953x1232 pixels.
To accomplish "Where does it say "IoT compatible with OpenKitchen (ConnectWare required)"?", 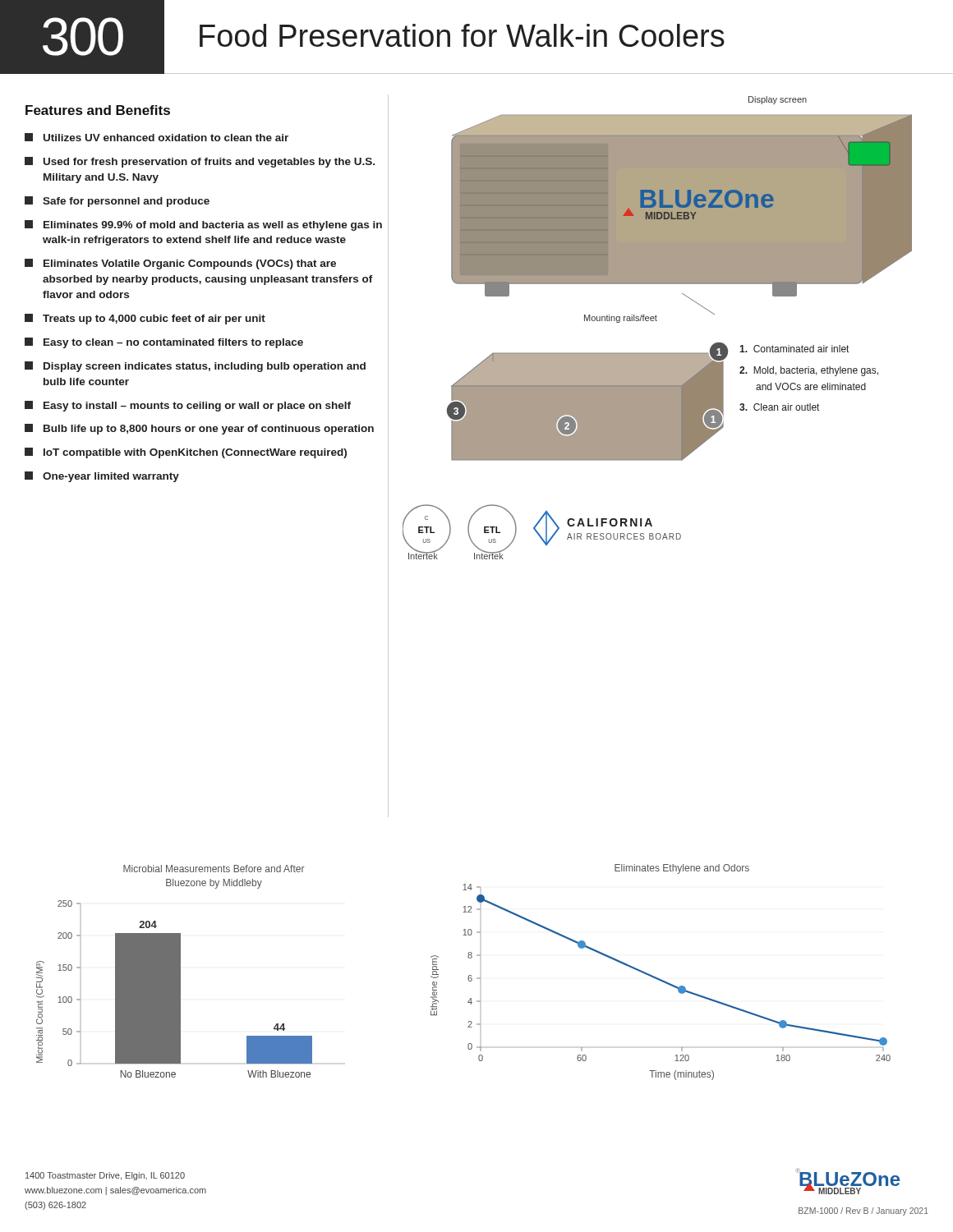I will (x=186, y=453).
